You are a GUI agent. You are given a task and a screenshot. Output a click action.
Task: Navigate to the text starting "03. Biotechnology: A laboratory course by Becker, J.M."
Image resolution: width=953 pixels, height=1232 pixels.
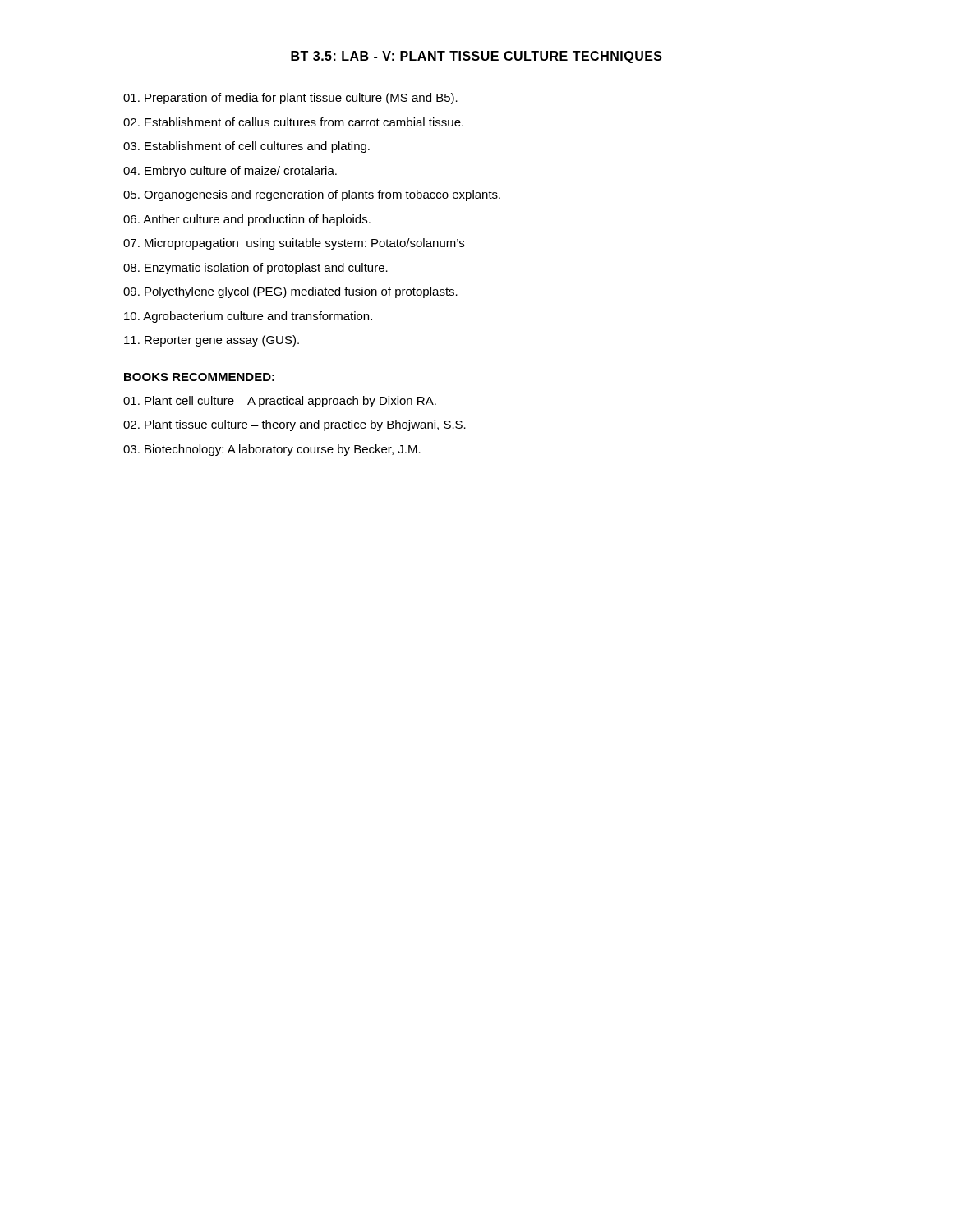pos(272,448)
